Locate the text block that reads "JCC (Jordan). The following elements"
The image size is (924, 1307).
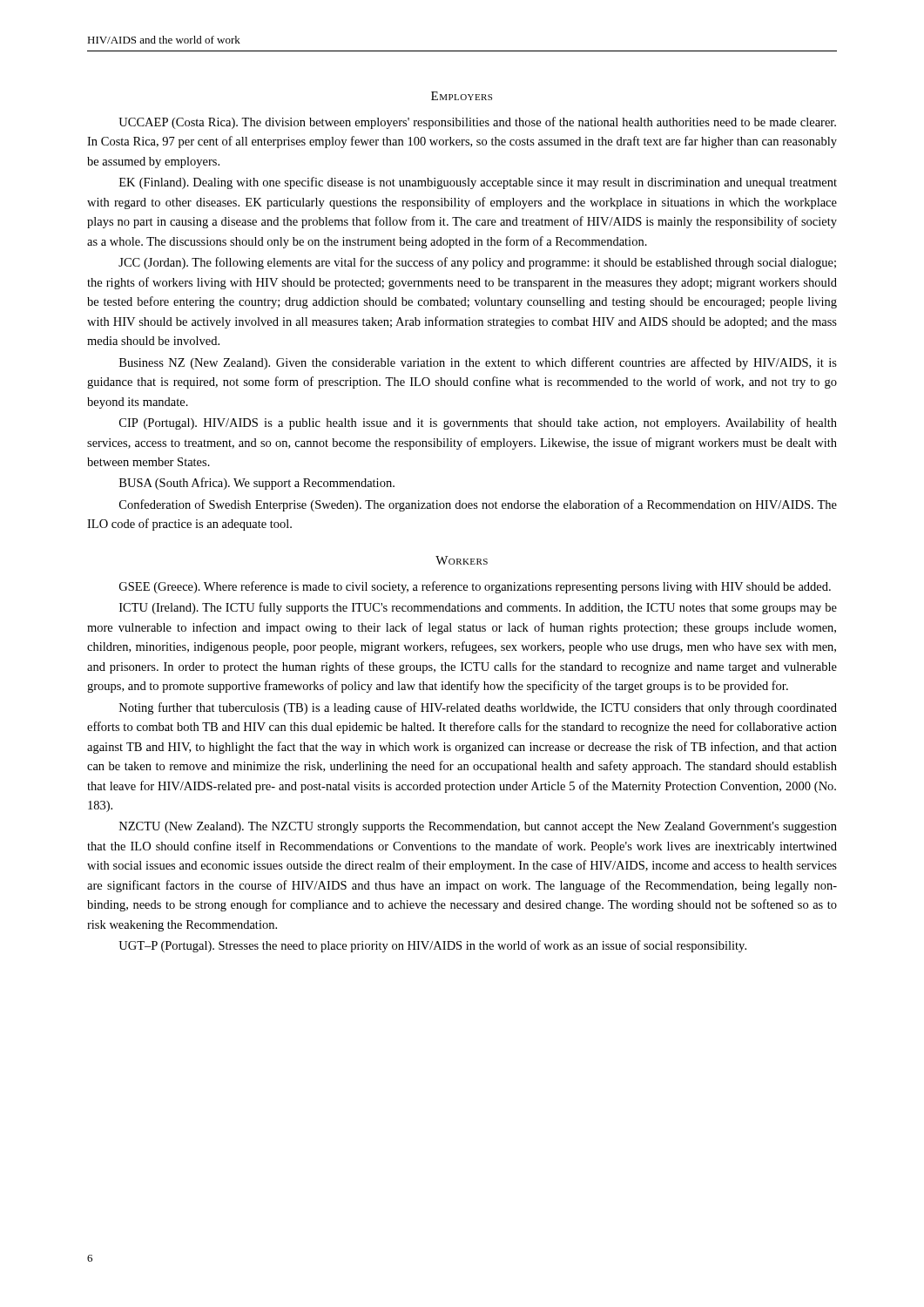tap(462, 302)
